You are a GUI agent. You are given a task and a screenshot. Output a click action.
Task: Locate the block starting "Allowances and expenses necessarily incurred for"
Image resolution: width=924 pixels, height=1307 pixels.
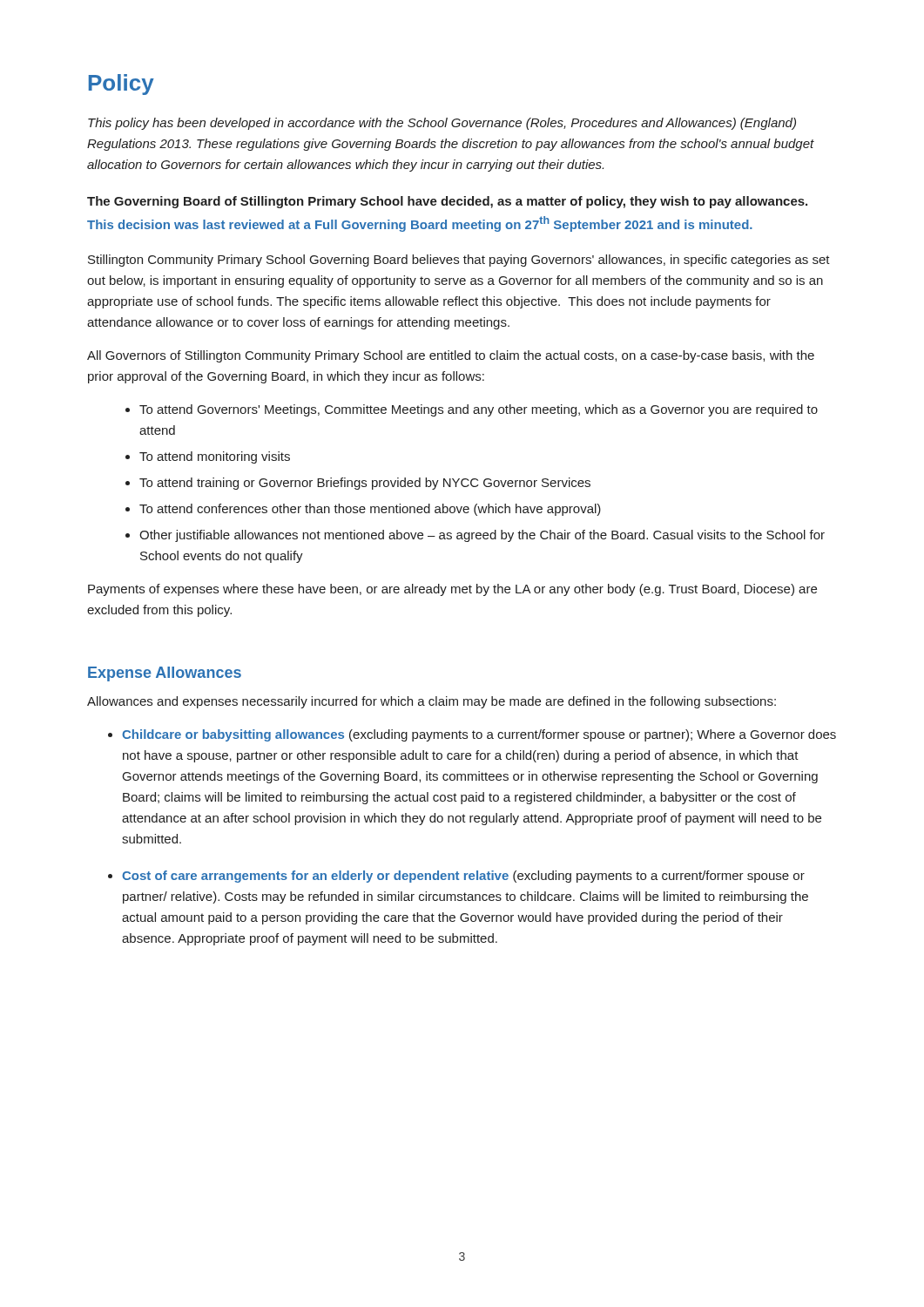[432, 701]
